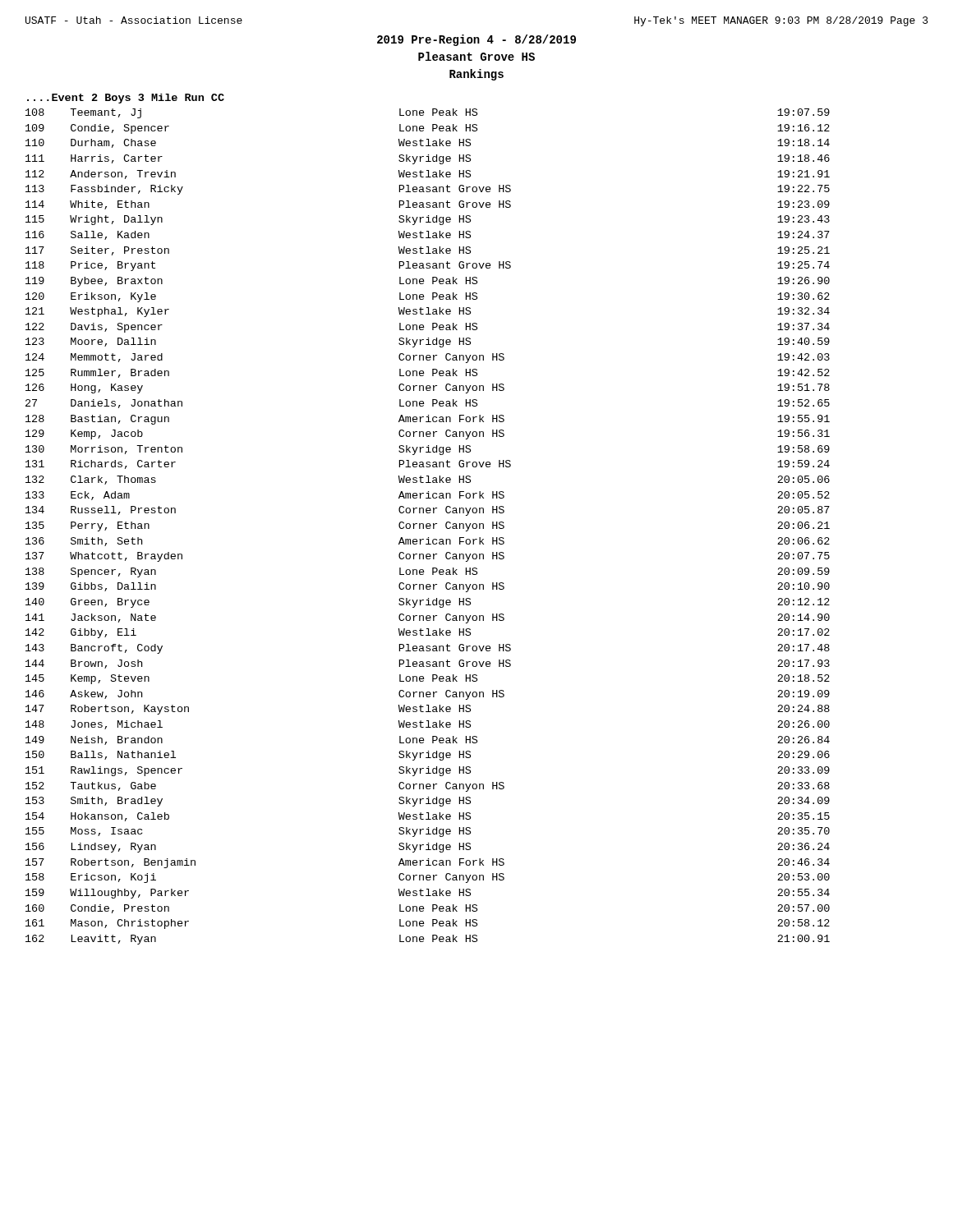Find the title that says "2019 Pre-Region 4 - 8/28/2019 Pleasant Grove HS"

click(x=476, y=58)
